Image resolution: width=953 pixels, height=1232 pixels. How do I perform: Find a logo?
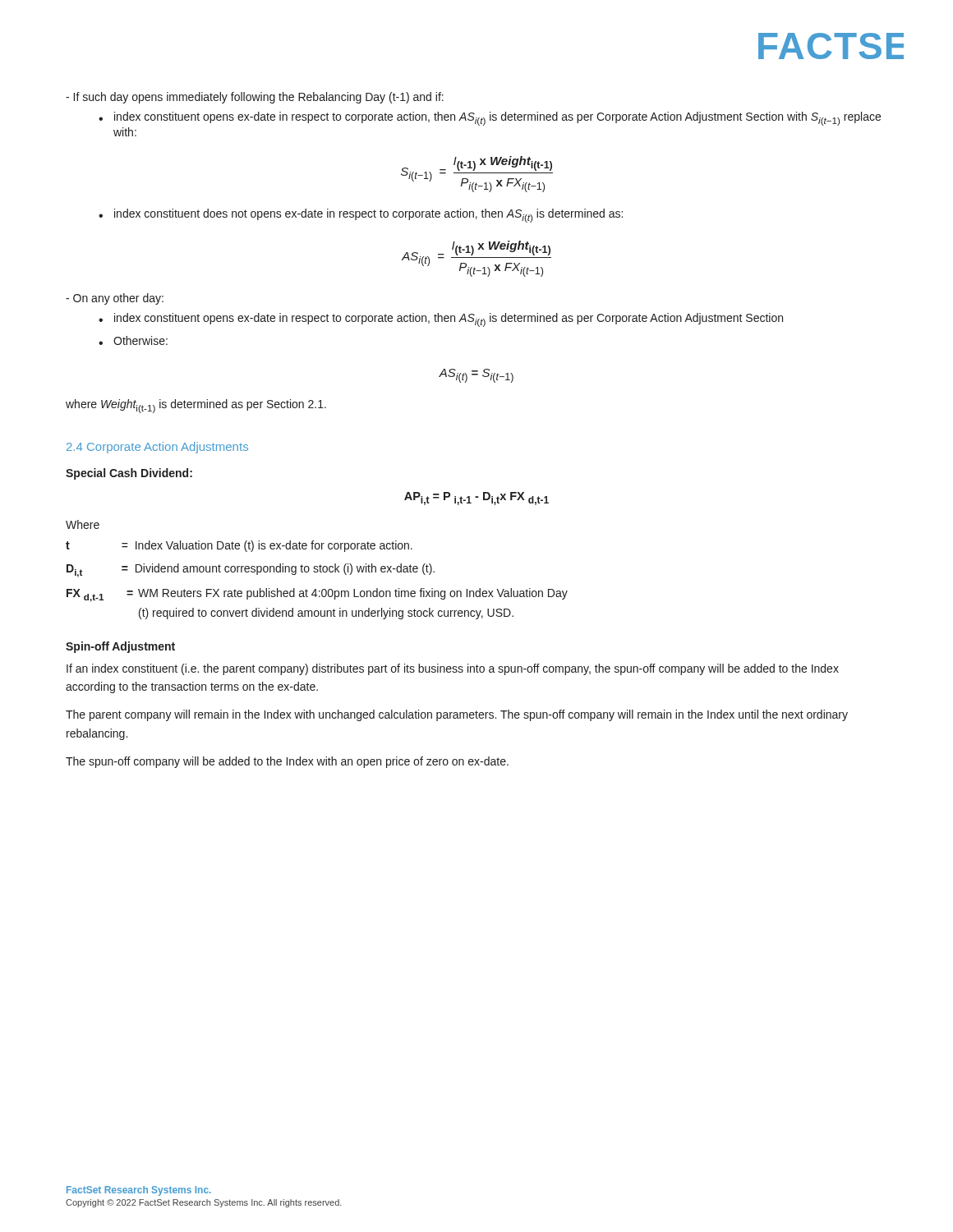pyautogui.click(x=830, y=47)
